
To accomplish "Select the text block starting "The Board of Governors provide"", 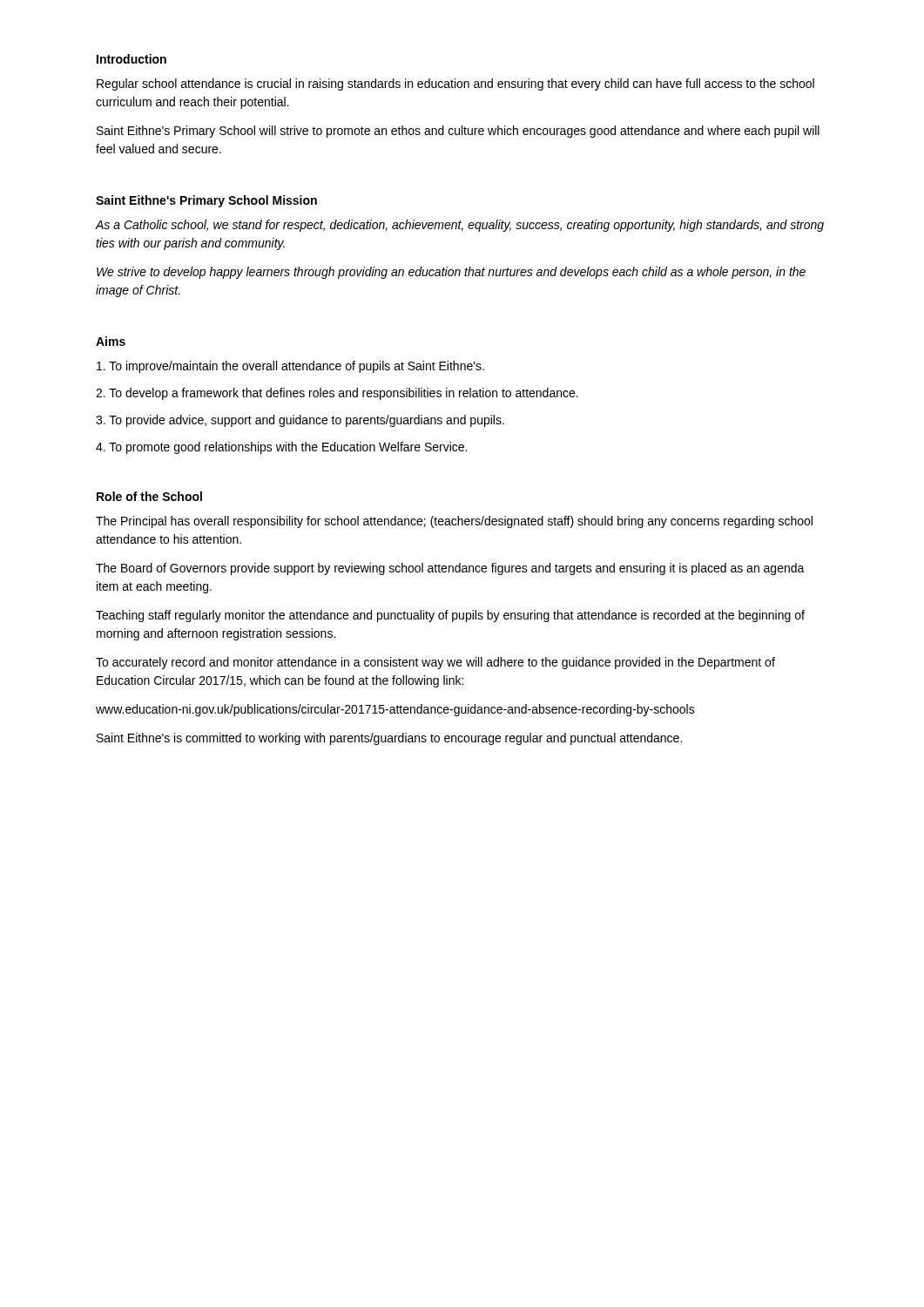I will [450, 577].
